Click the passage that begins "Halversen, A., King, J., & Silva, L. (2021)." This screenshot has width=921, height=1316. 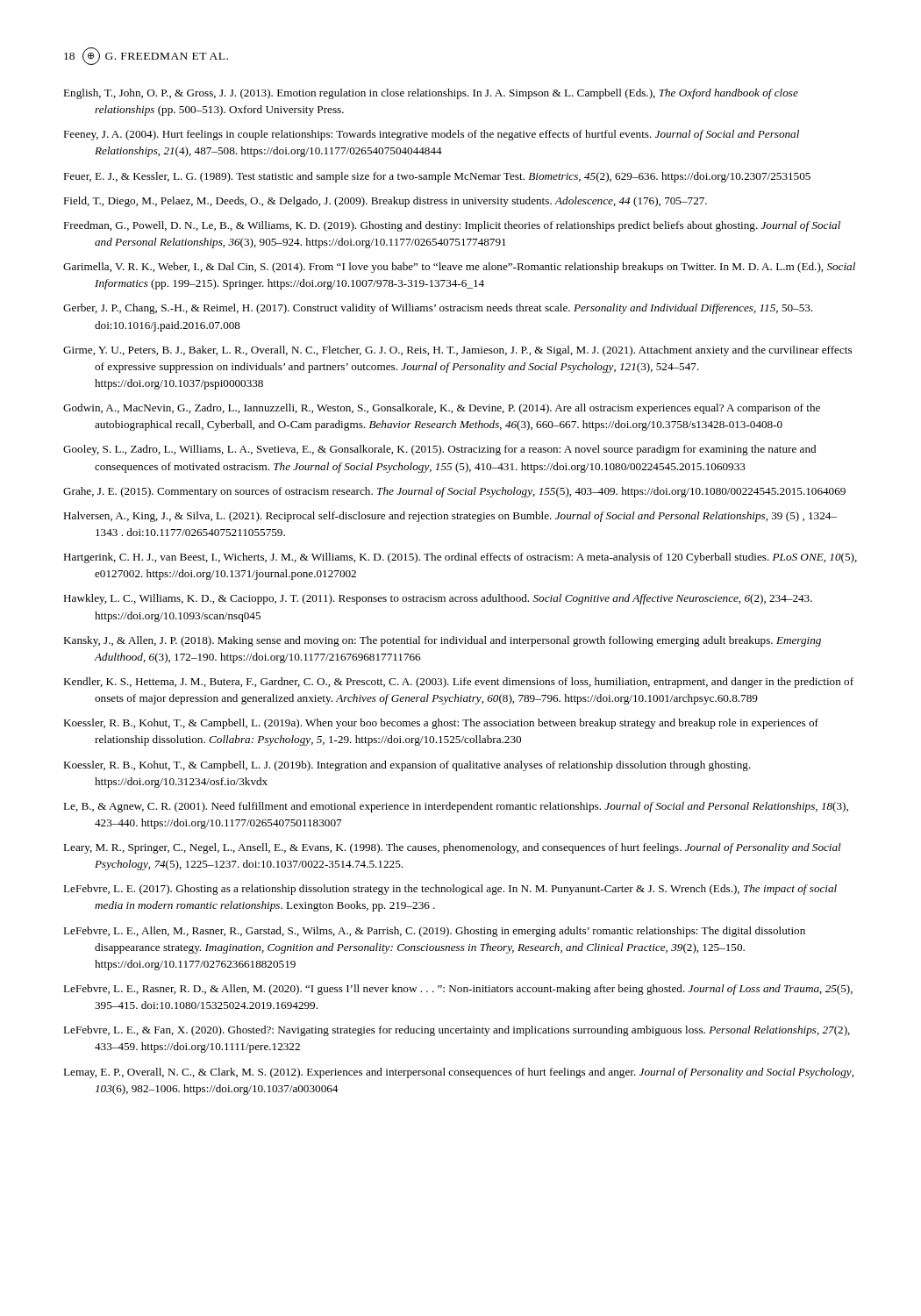450,524
